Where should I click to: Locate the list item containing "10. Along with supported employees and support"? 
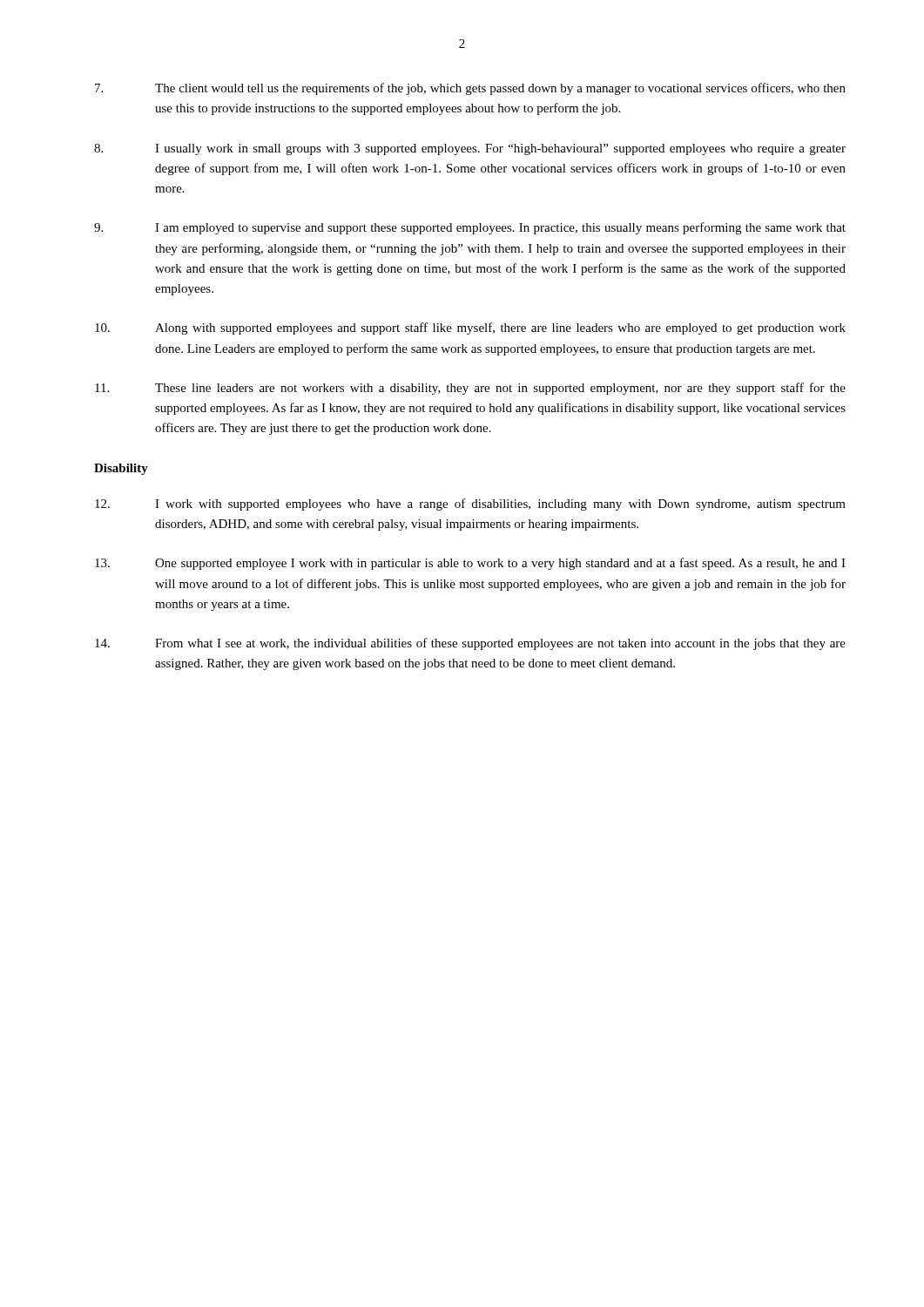(470, 339)
